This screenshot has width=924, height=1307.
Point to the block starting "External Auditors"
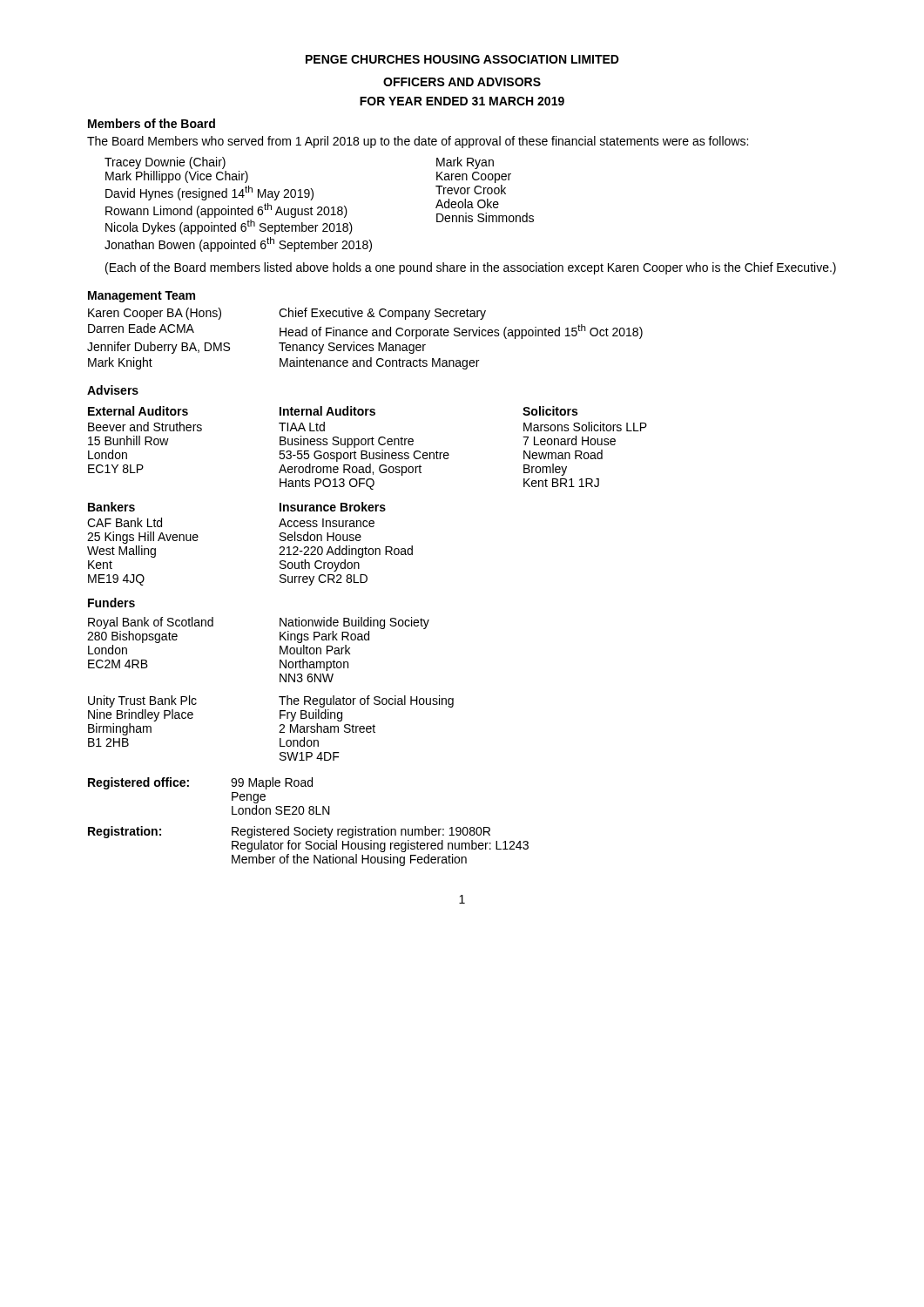(138, 412)
